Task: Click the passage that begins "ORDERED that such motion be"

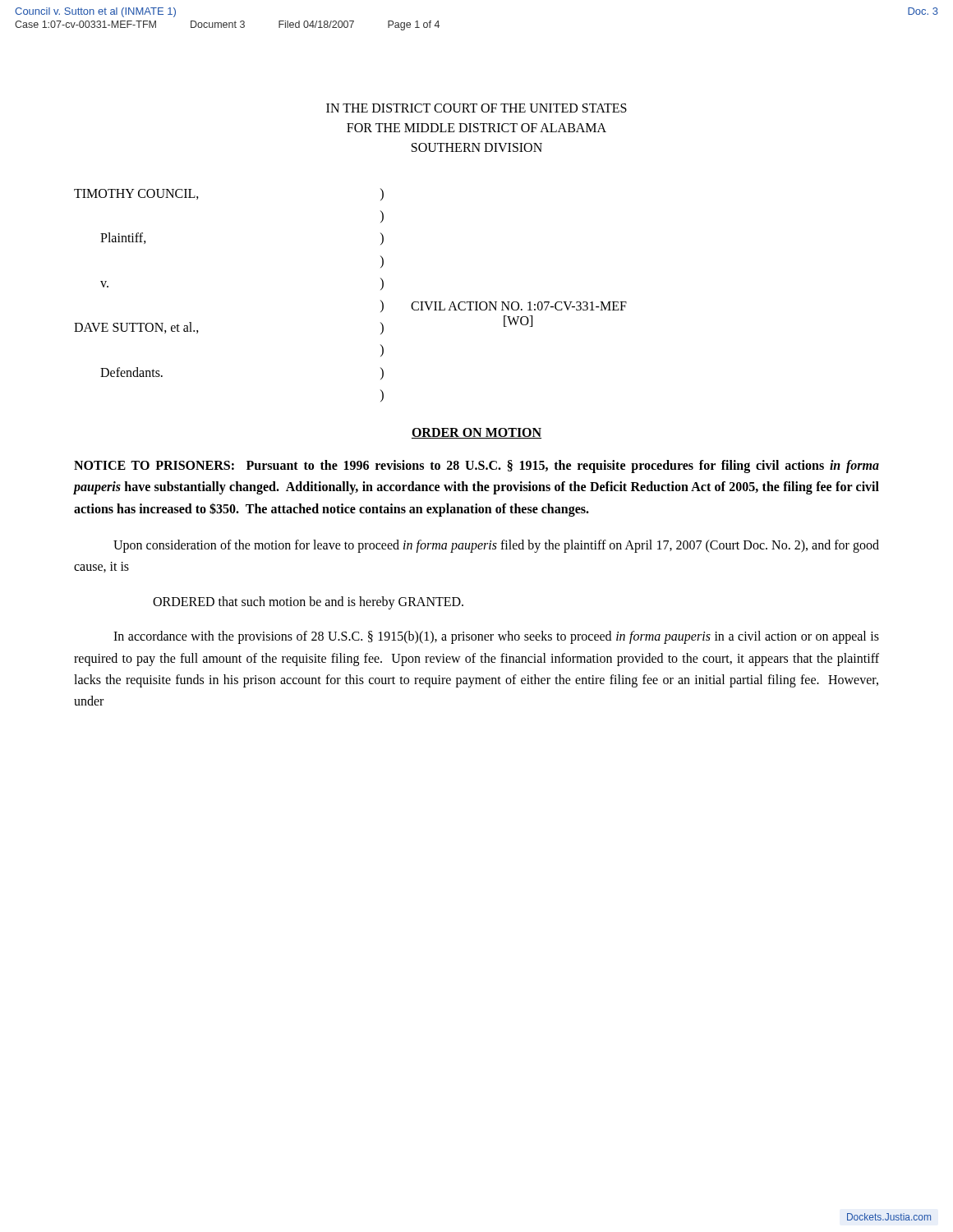Action: [308, 602]
